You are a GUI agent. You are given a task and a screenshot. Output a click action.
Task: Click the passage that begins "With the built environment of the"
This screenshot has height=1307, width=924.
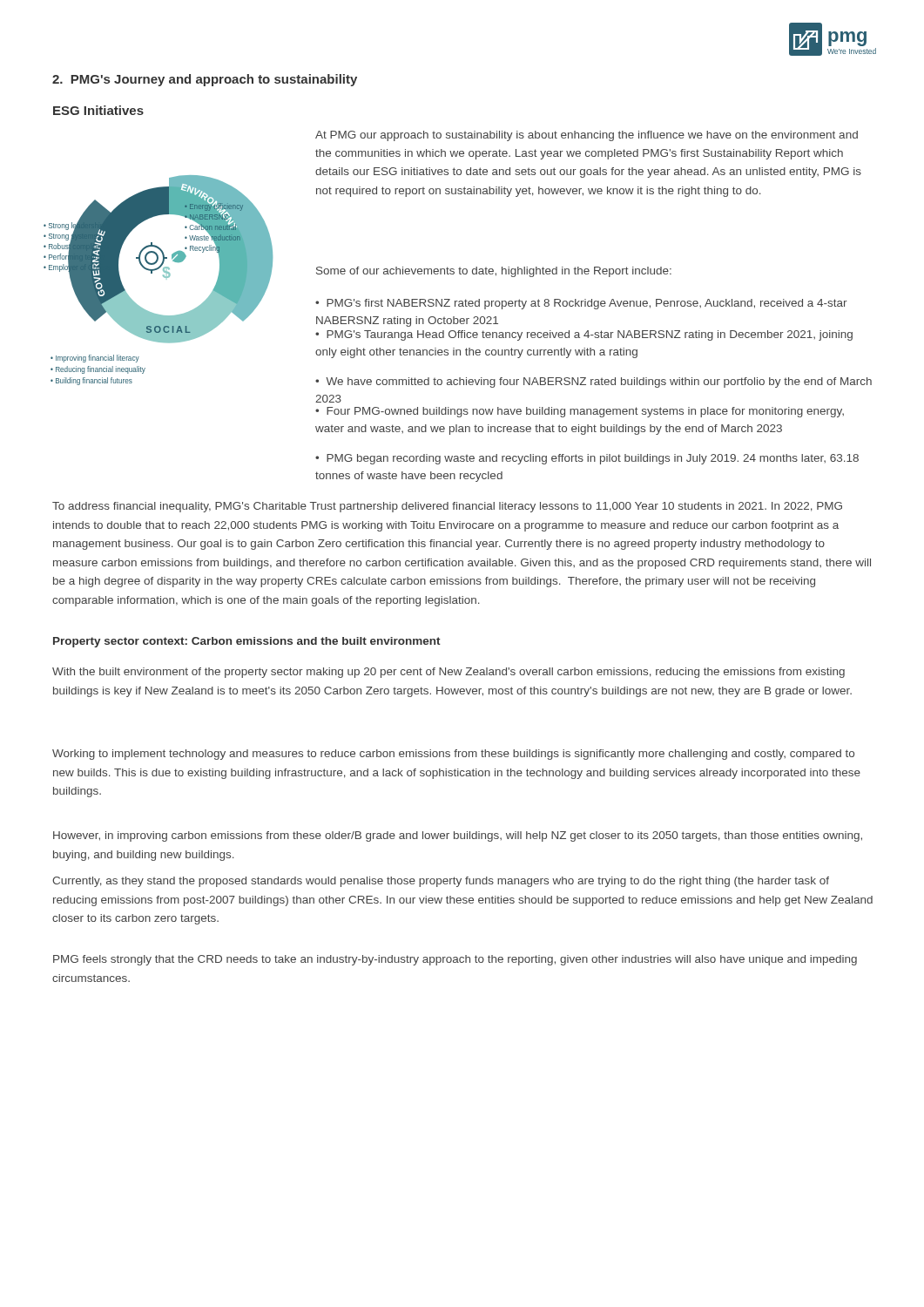[452, 681]
